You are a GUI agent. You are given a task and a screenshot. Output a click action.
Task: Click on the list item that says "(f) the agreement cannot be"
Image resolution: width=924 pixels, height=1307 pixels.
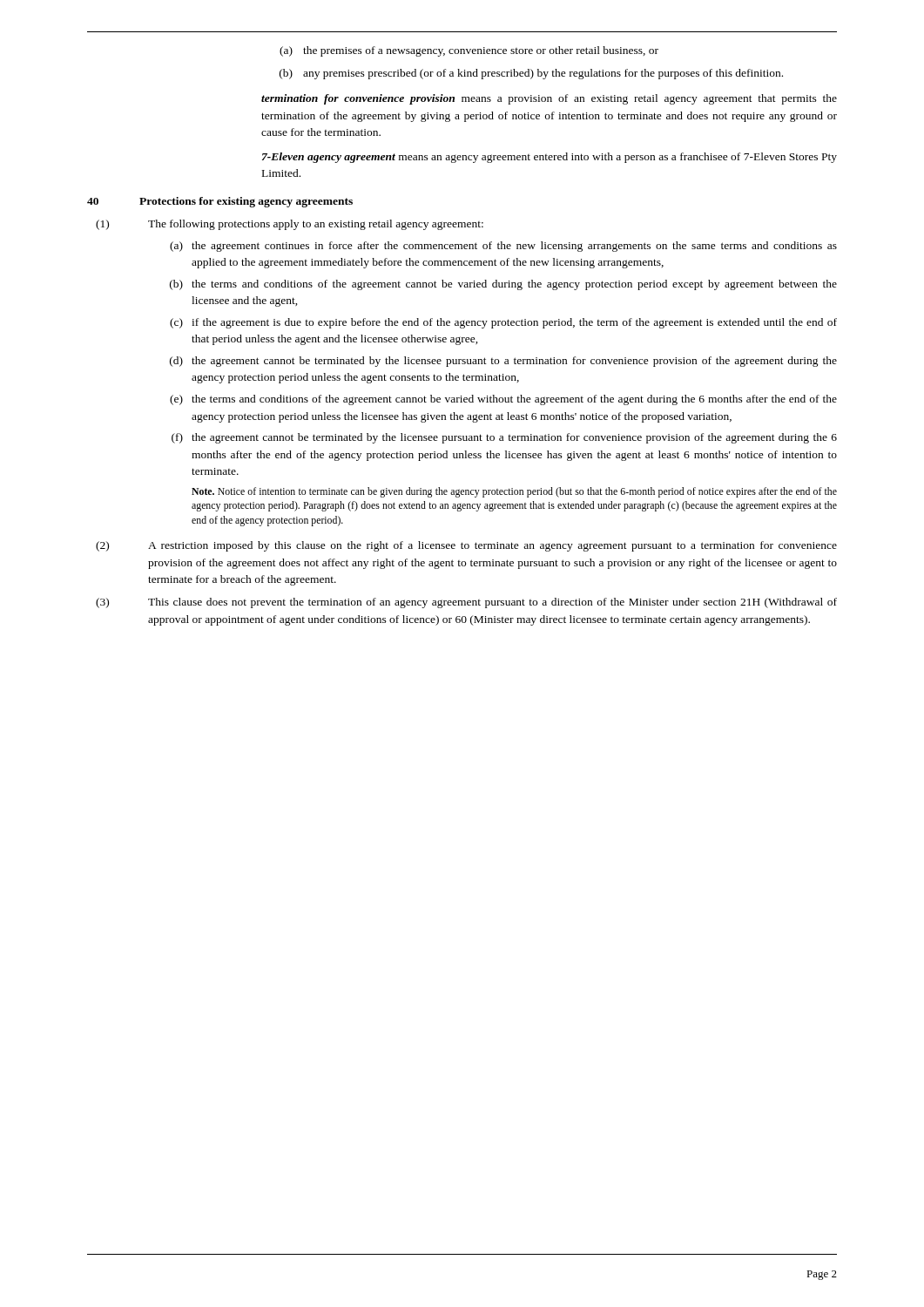(x=492, y=478)
